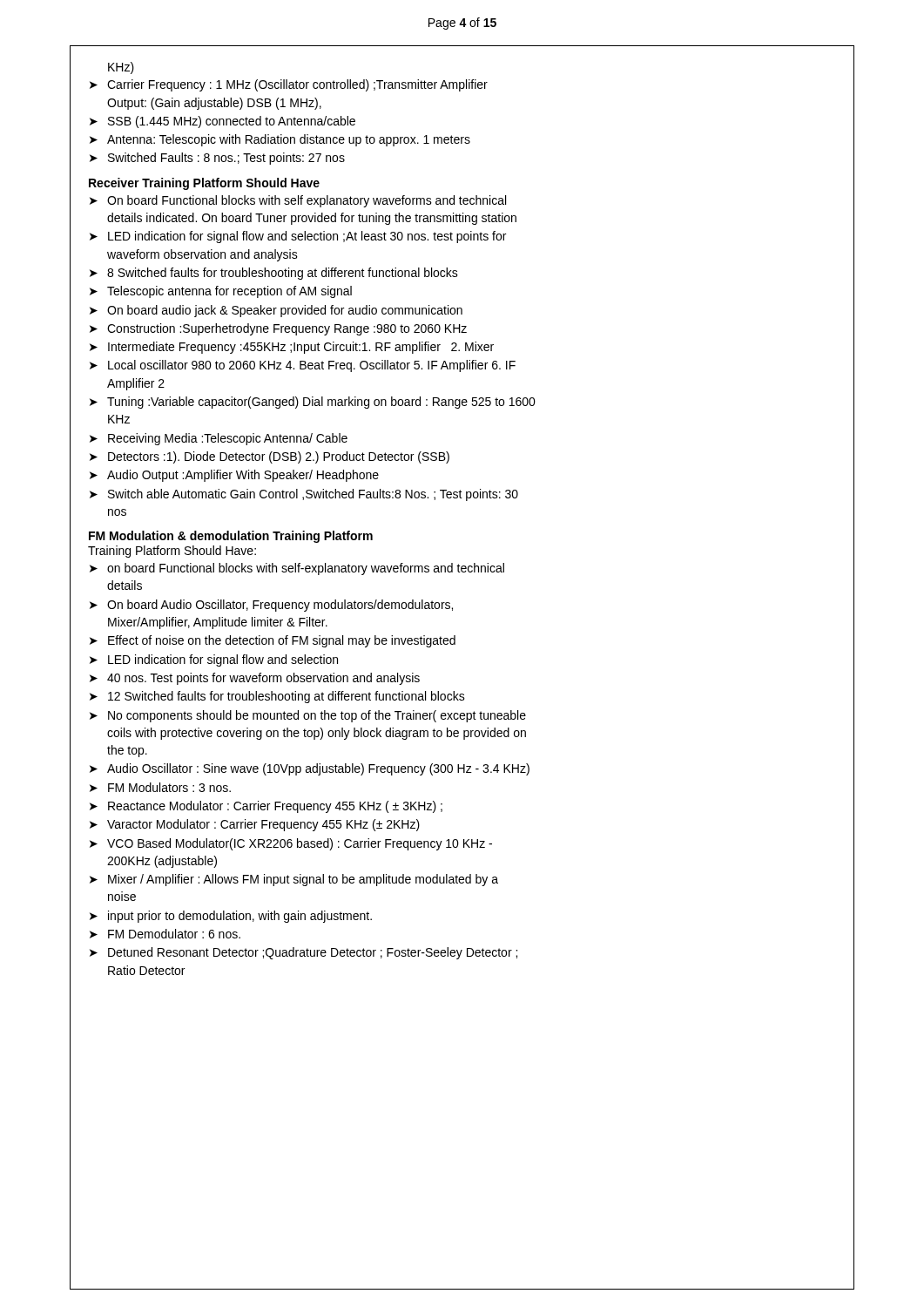The width and height of the screenshot is (924, 1307).
Task: Find the list item that reads "➤ Effect of noise on"
Action: 462,641
